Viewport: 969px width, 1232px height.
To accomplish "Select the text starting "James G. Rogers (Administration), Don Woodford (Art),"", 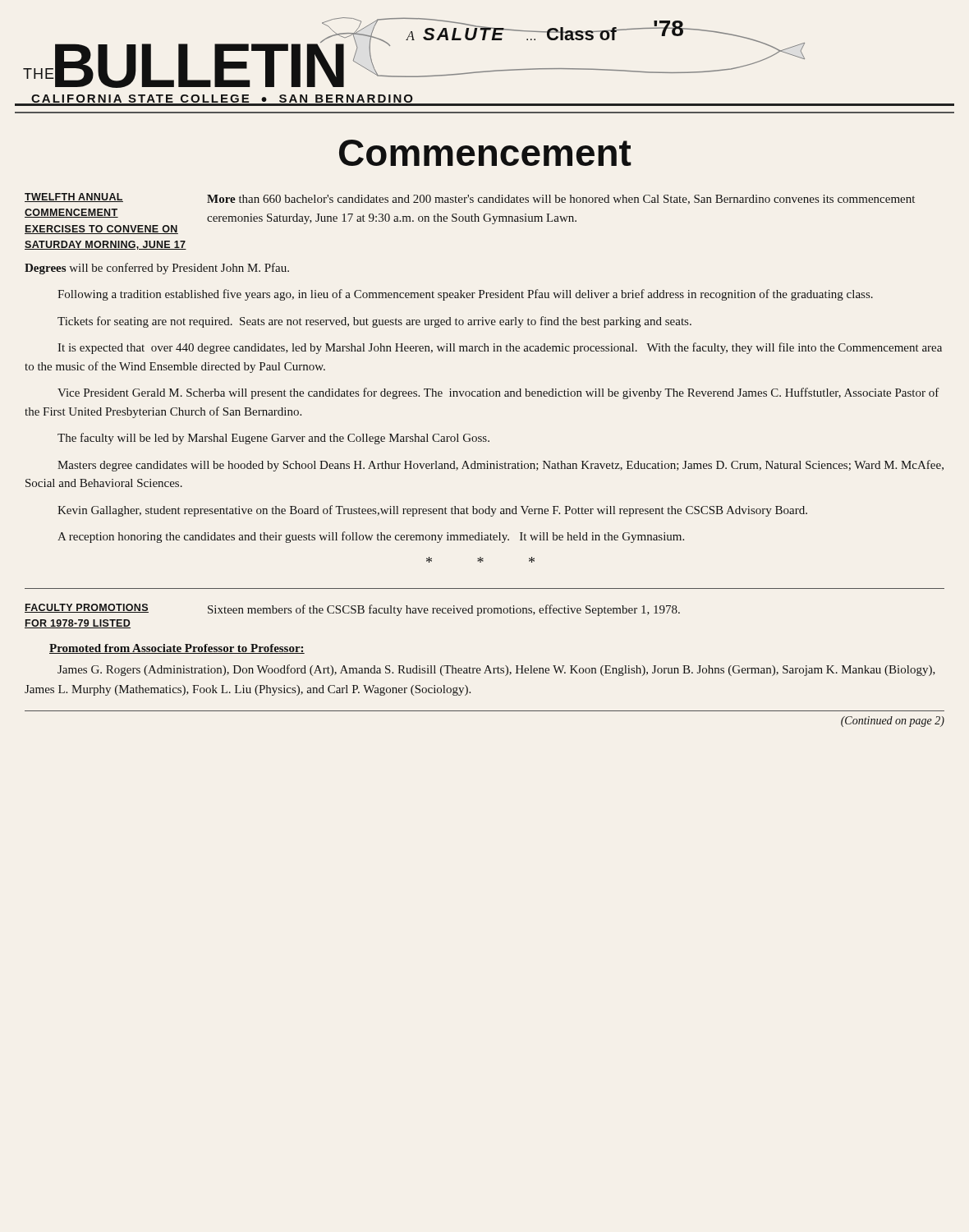I will pyautogui.click(x=480, y=679).
